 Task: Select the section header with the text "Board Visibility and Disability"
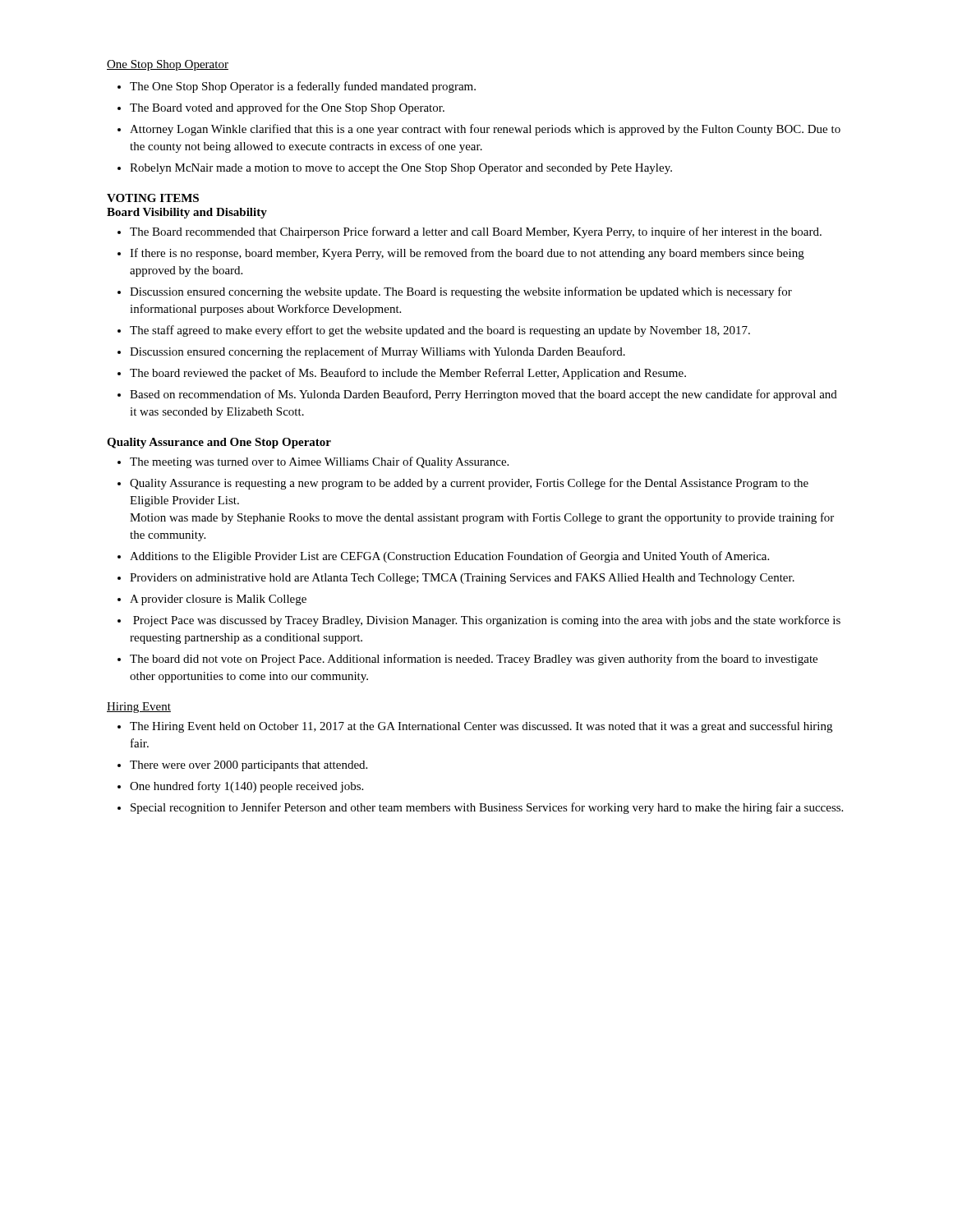[187, 212]
